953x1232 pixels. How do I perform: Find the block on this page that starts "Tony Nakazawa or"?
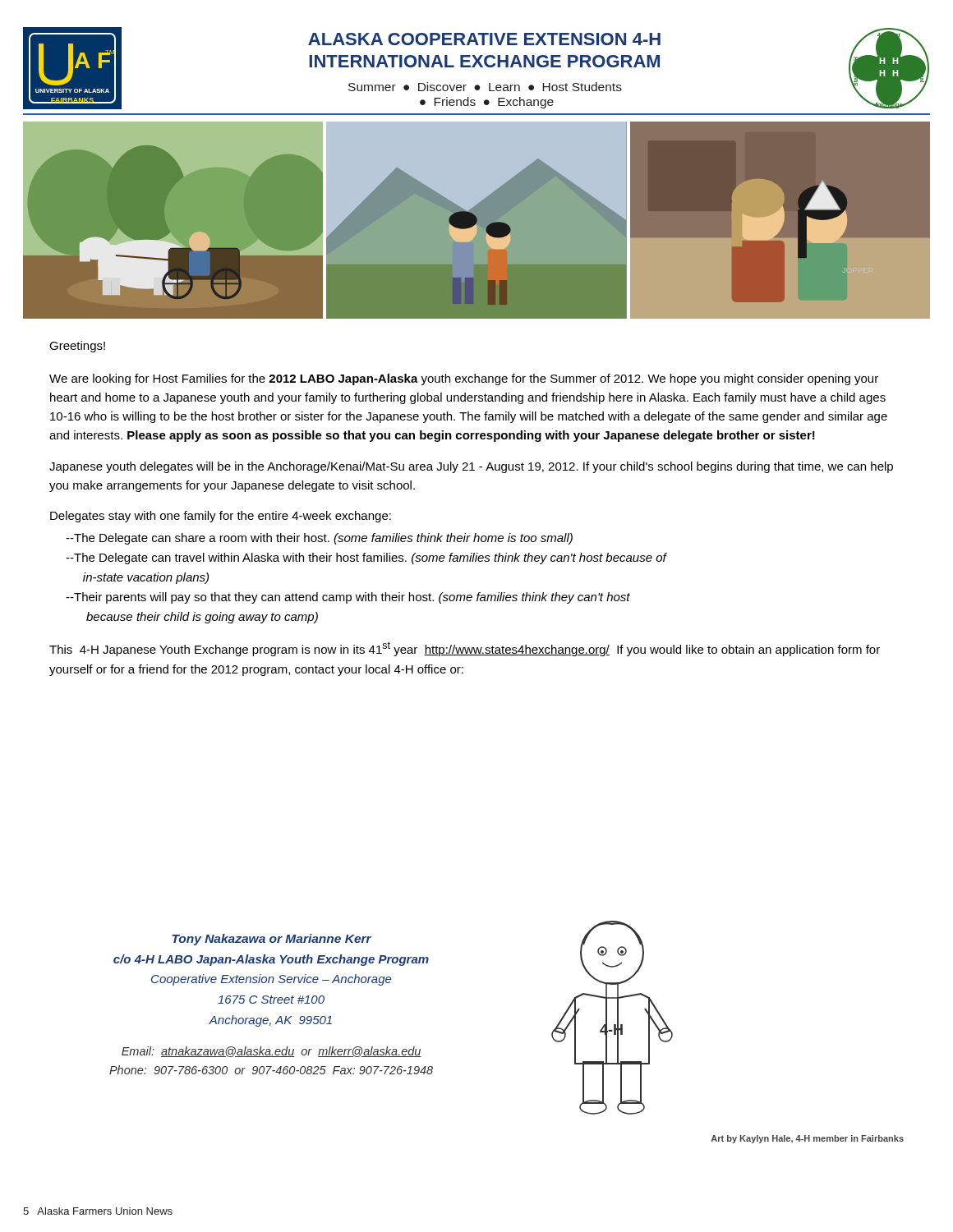point(271,1005)
